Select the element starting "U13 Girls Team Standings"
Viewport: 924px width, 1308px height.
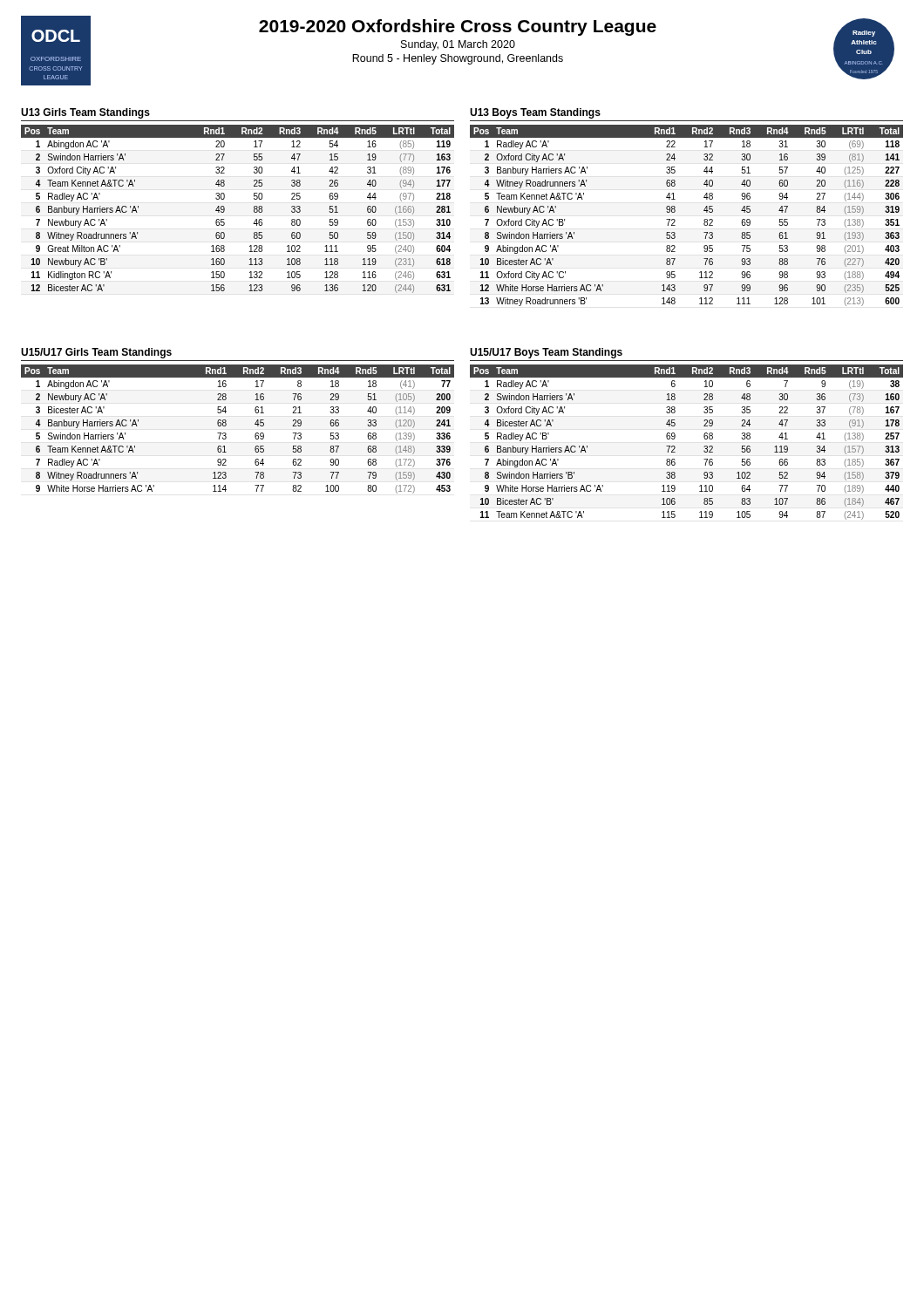tap(85, 112)
